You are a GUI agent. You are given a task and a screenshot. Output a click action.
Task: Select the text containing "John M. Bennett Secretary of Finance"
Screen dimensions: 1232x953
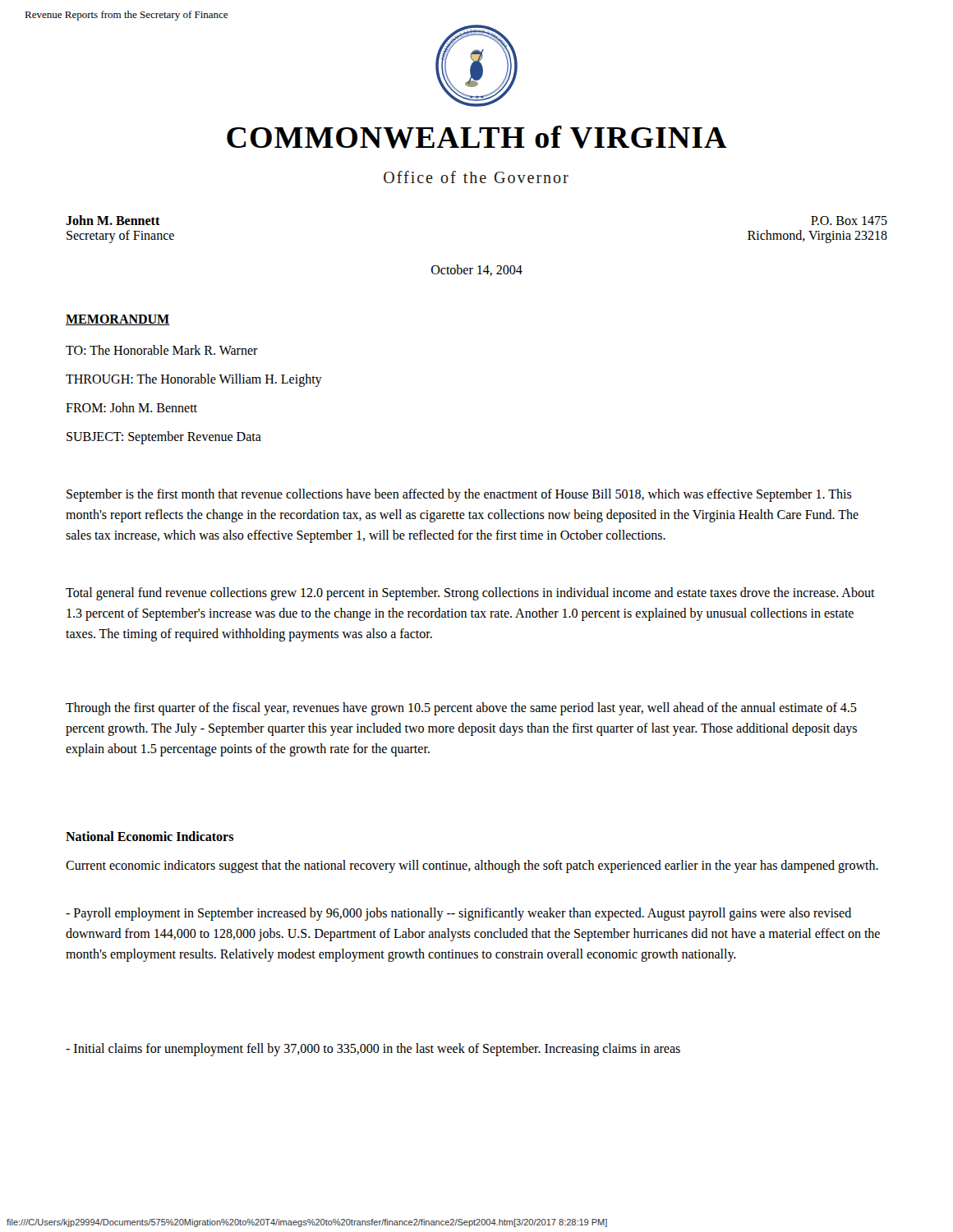pyautogui.click(x=120, y=228)
